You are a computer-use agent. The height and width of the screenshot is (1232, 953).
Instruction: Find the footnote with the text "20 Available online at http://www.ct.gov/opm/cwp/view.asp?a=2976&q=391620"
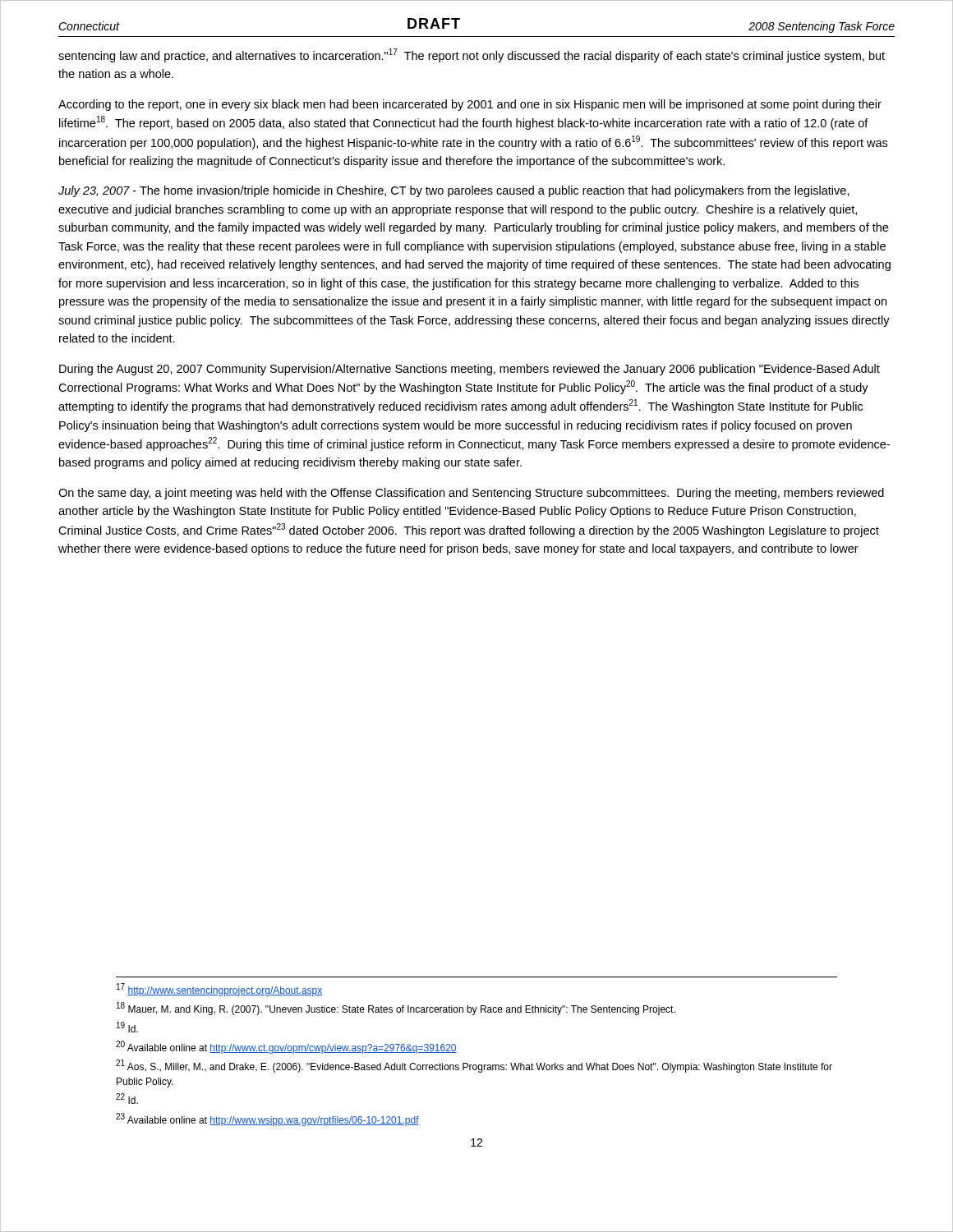pyautogui.click(x=286, y=1047)
